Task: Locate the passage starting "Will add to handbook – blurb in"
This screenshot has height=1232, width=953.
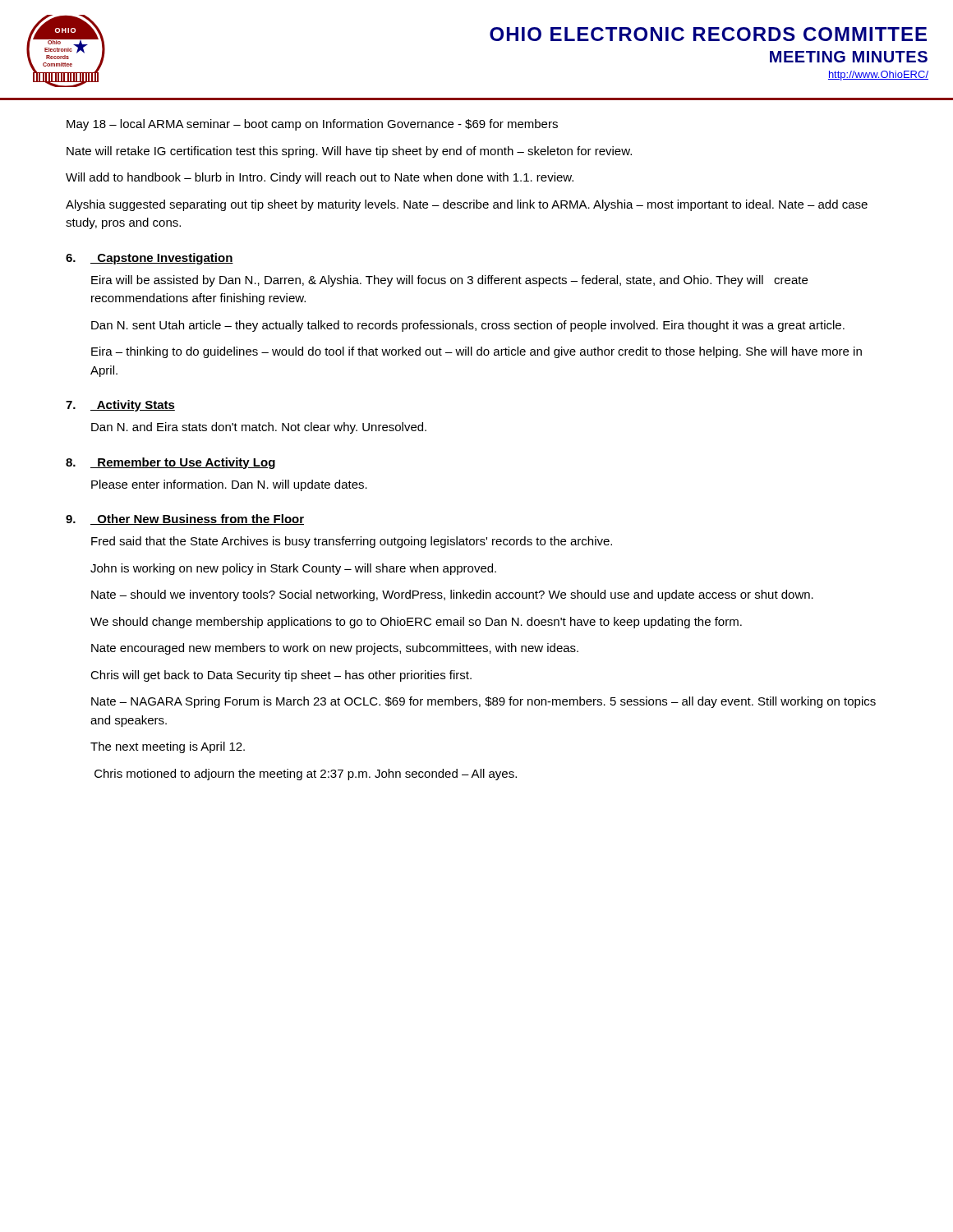Action: tap(320, 177)
